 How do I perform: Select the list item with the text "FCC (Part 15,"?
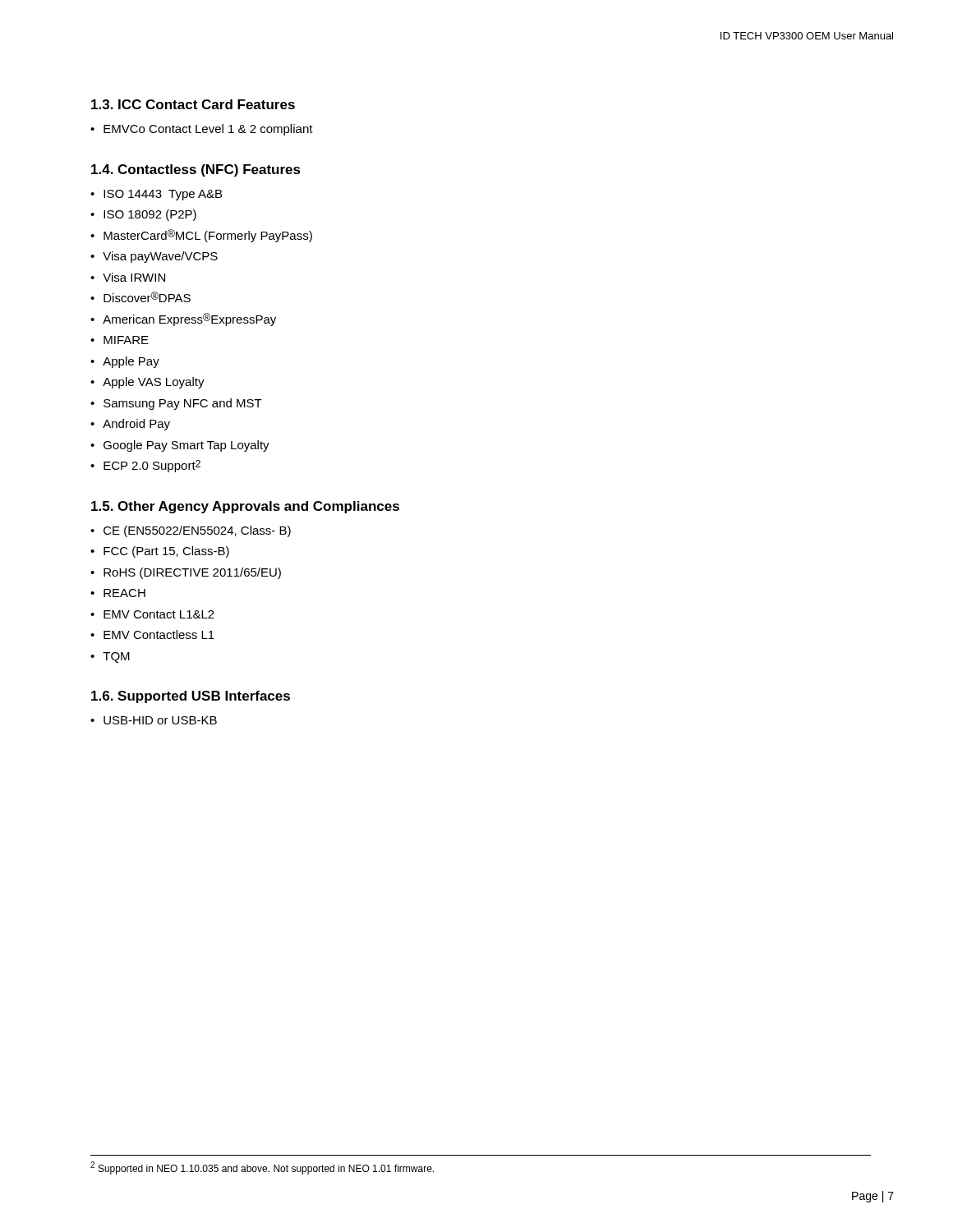point(166,551)
